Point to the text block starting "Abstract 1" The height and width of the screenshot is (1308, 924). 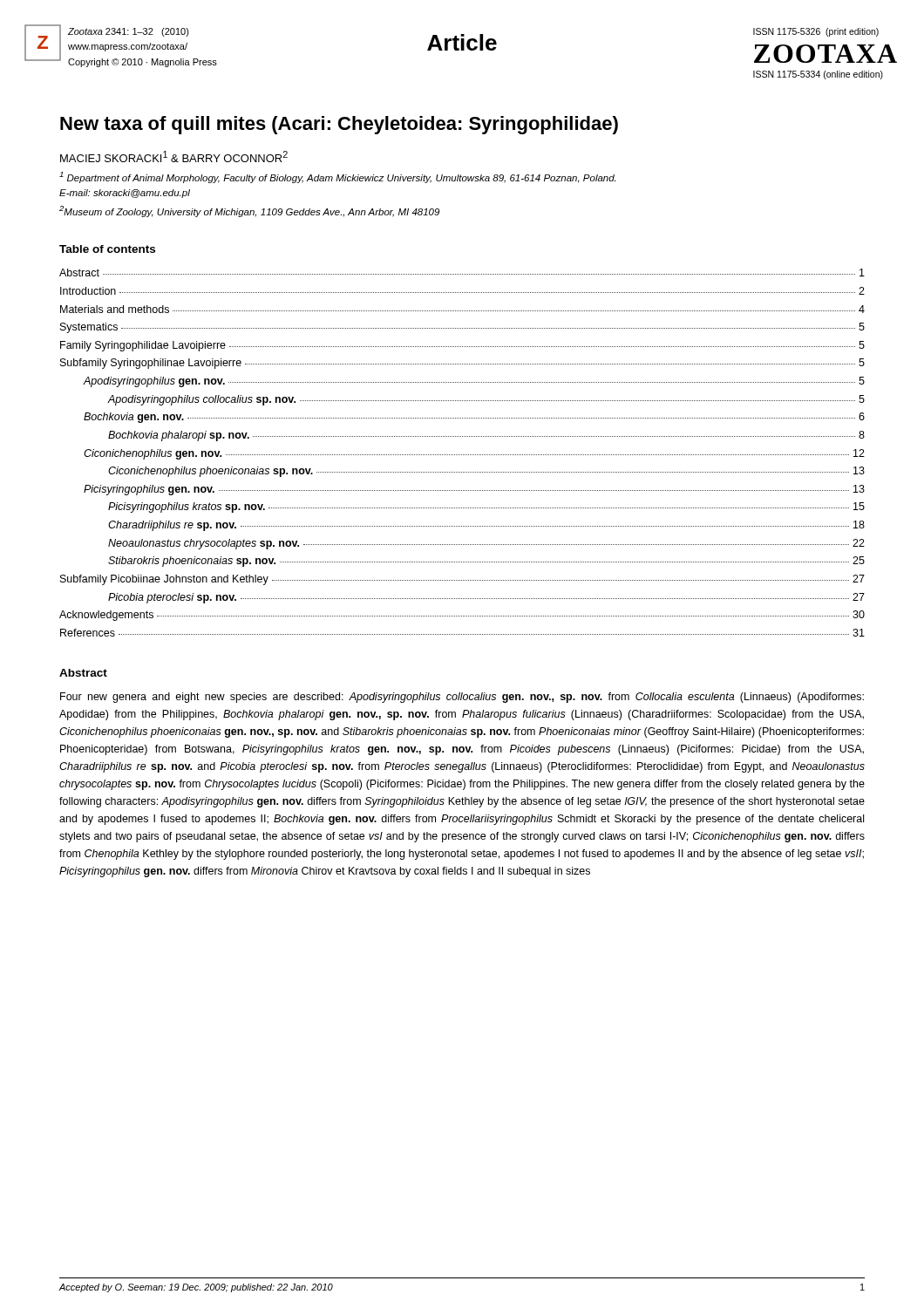[462, 274]
